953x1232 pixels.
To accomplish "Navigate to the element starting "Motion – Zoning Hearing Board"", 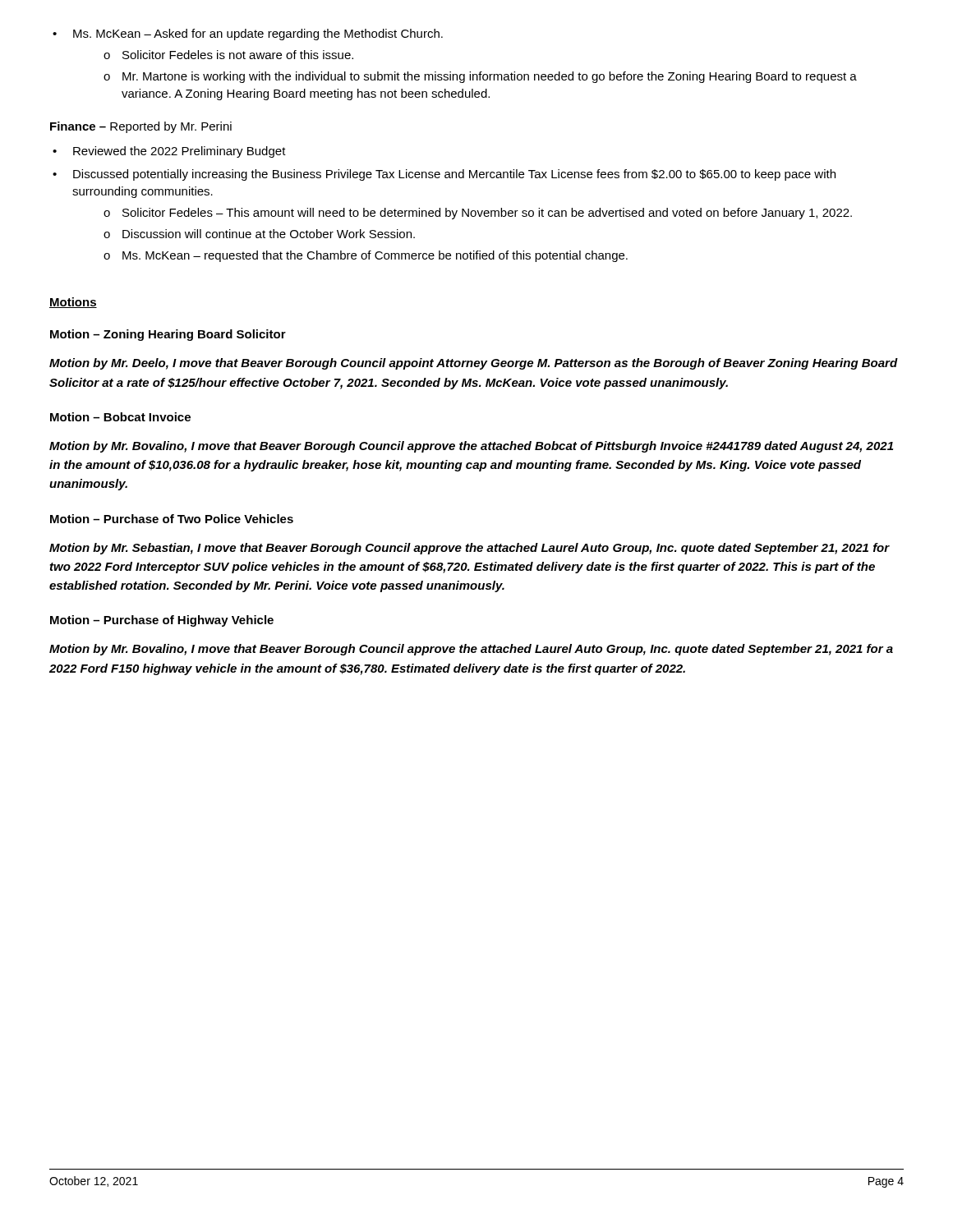I will click(x=168, y=335).
